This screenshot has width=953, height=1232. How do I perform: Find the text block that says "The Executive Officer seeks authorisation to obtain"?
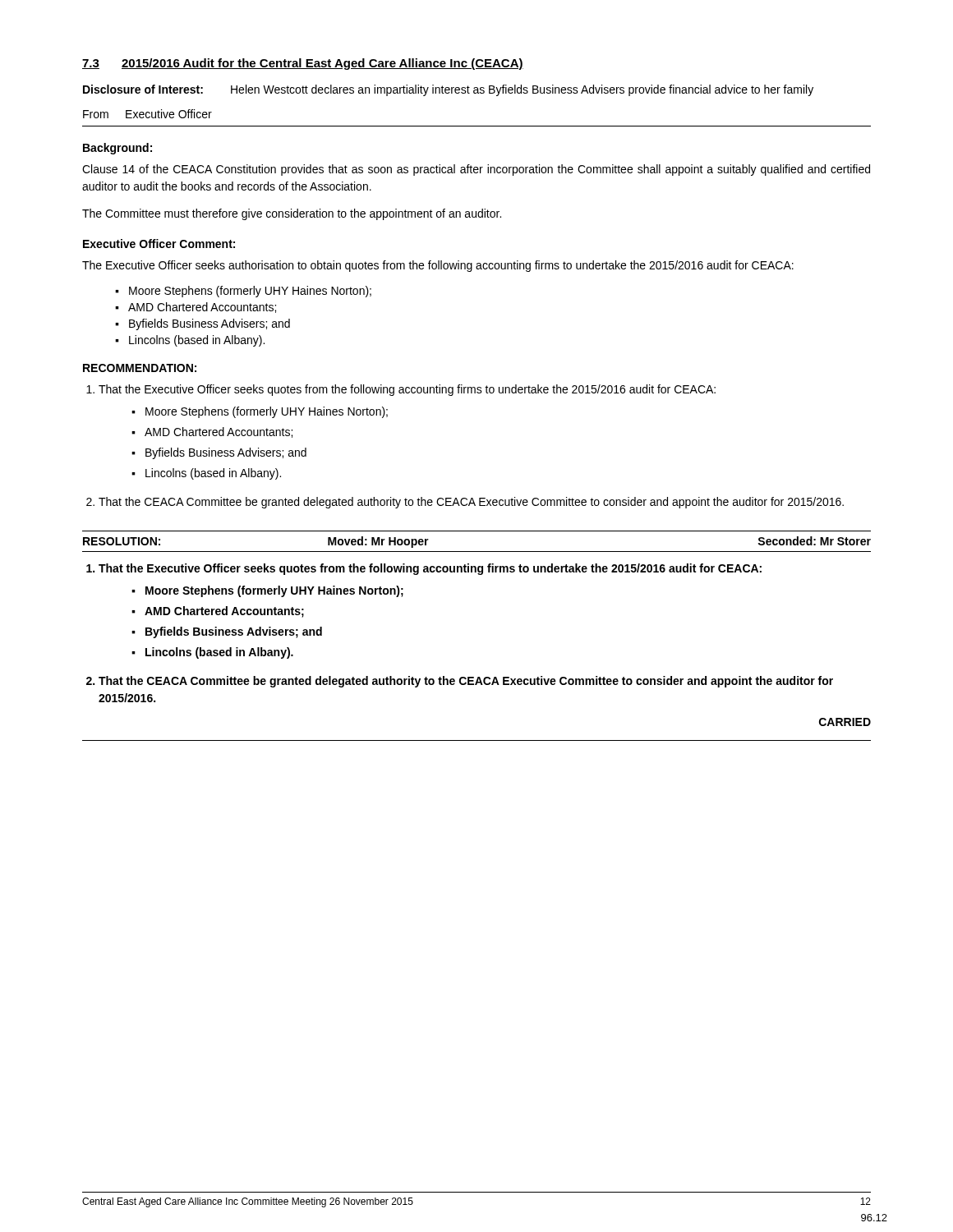tap(438, 265)
